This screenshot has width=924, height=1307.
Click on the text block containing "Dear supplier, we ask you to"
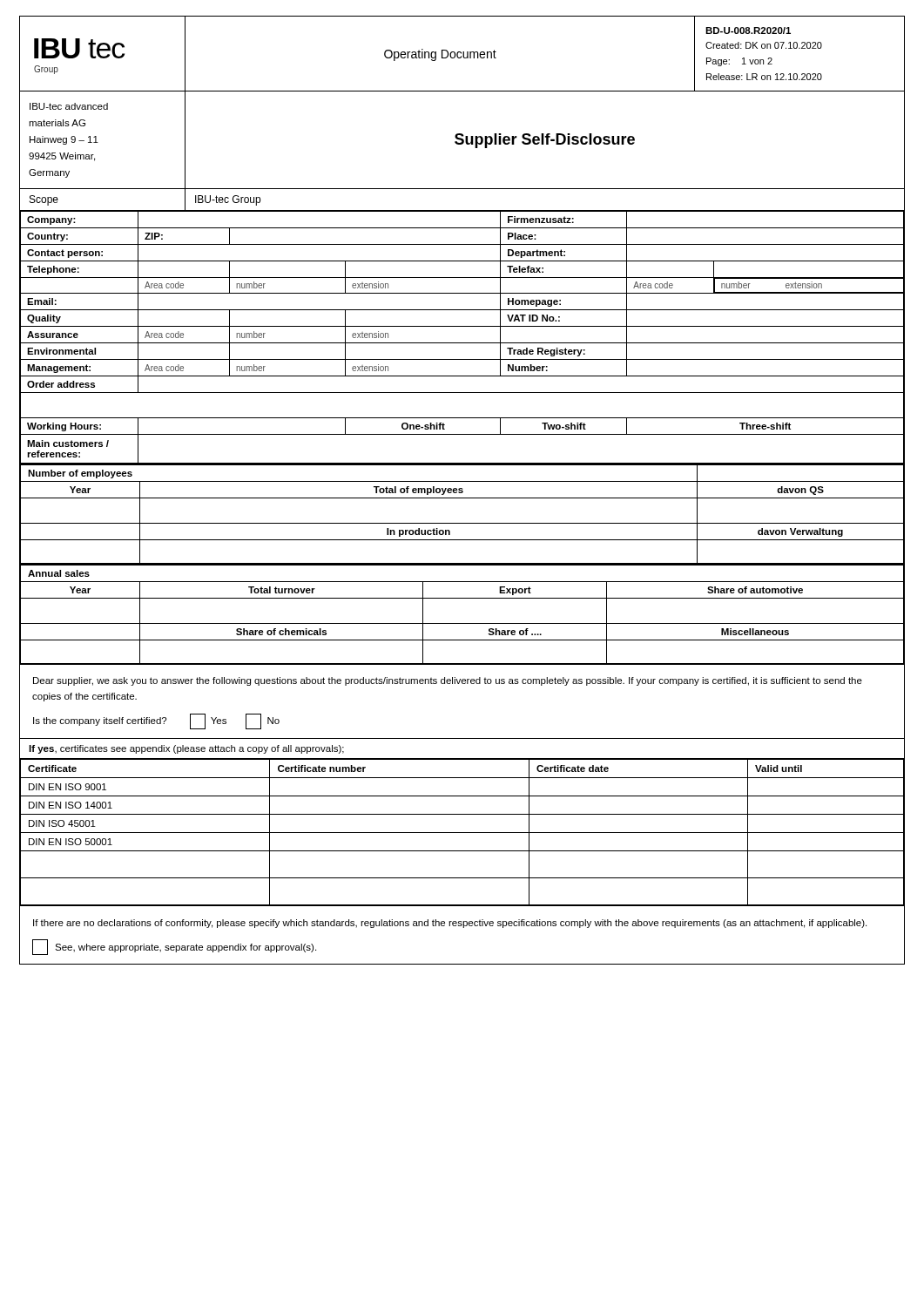coord(448,681)
